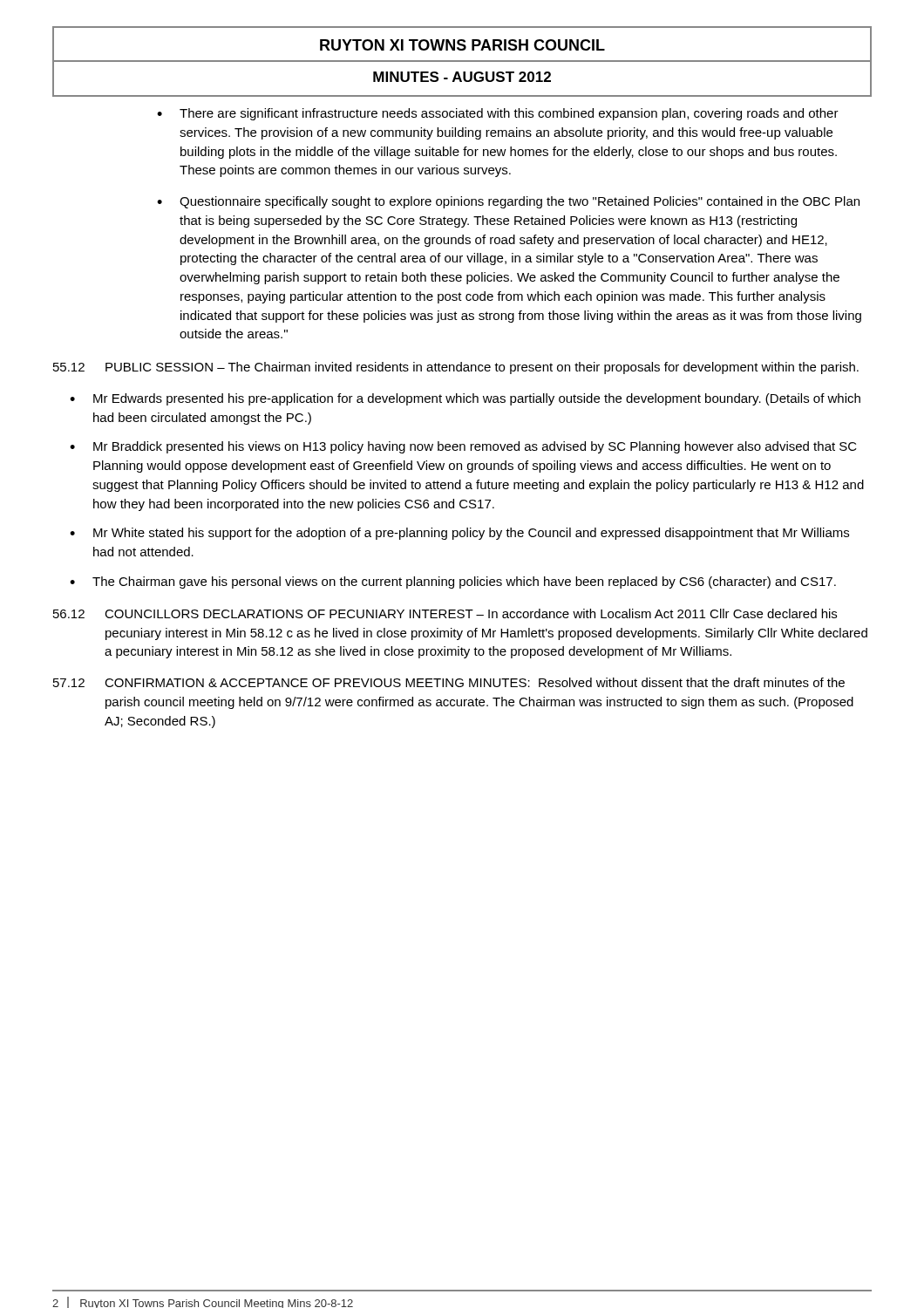Point to the text block starting "• Mr Braddick presented his views on H13"
Viewport: 924px width, 1308px height.
[471, 475]
